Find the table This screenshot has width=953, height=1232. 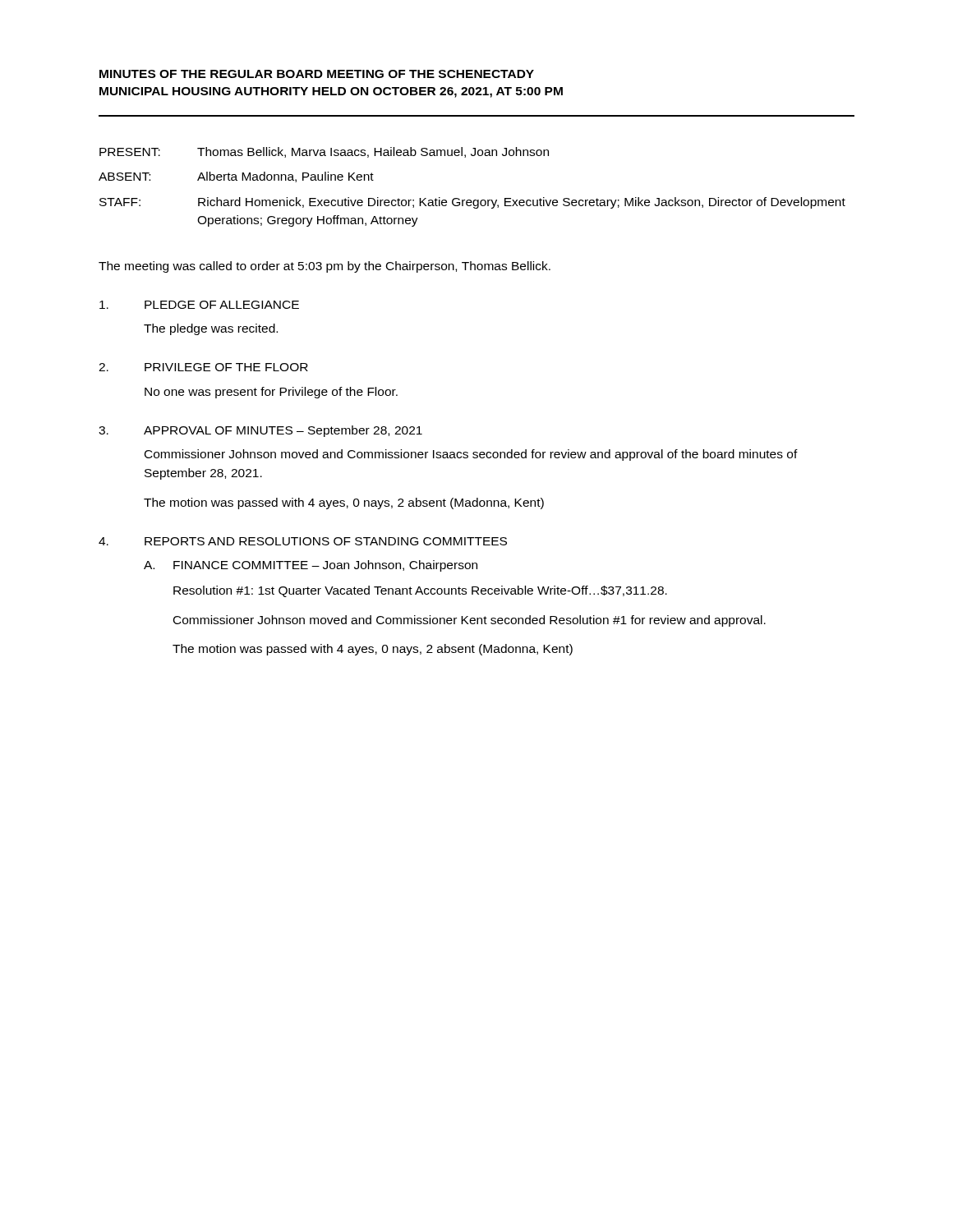pyautogui.click(x=476, y=186)
